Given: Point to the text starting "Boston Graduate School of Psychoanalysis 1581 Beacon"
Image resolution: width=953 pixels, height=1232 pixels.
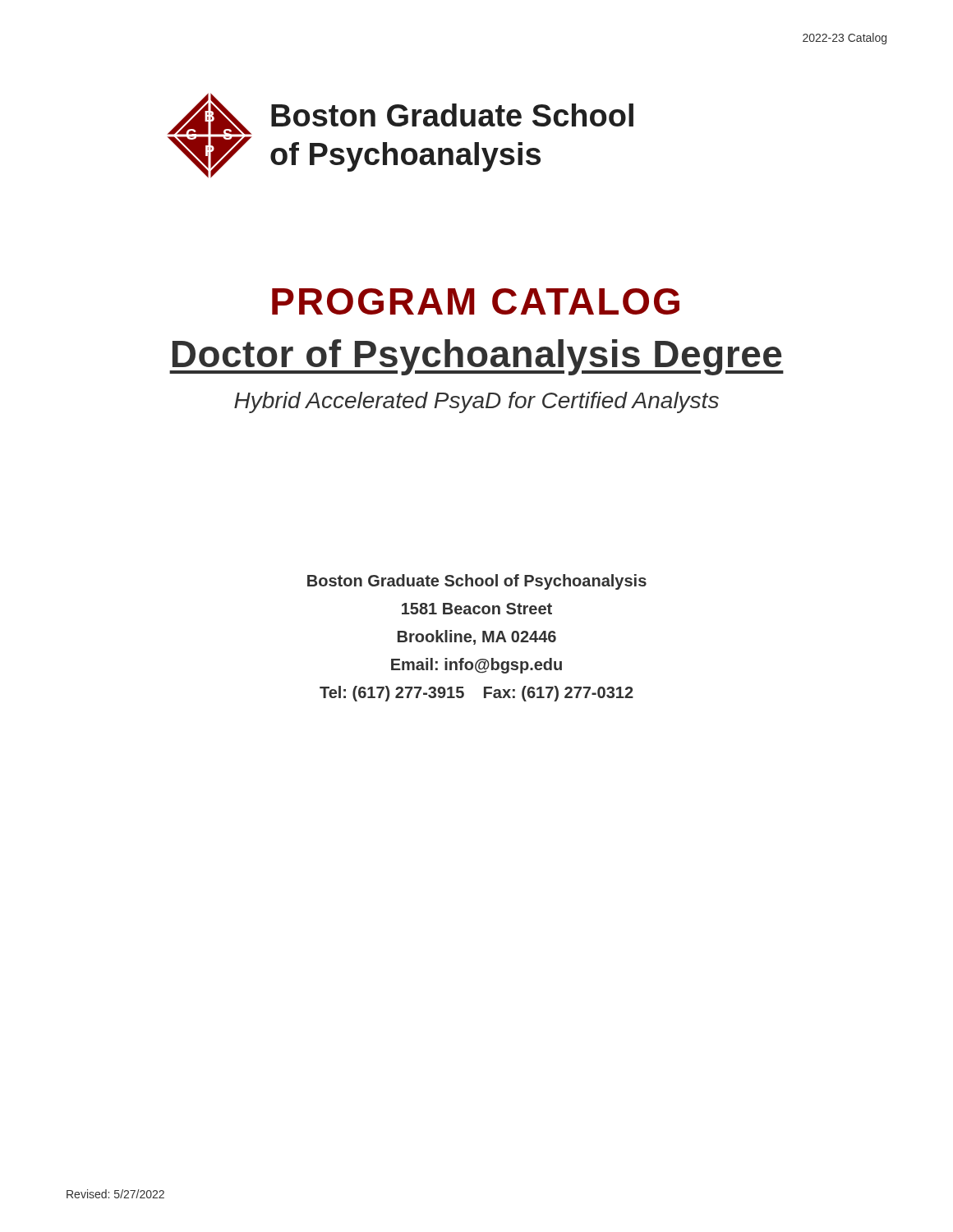Looking at the screenshot, I should point(476,637).
